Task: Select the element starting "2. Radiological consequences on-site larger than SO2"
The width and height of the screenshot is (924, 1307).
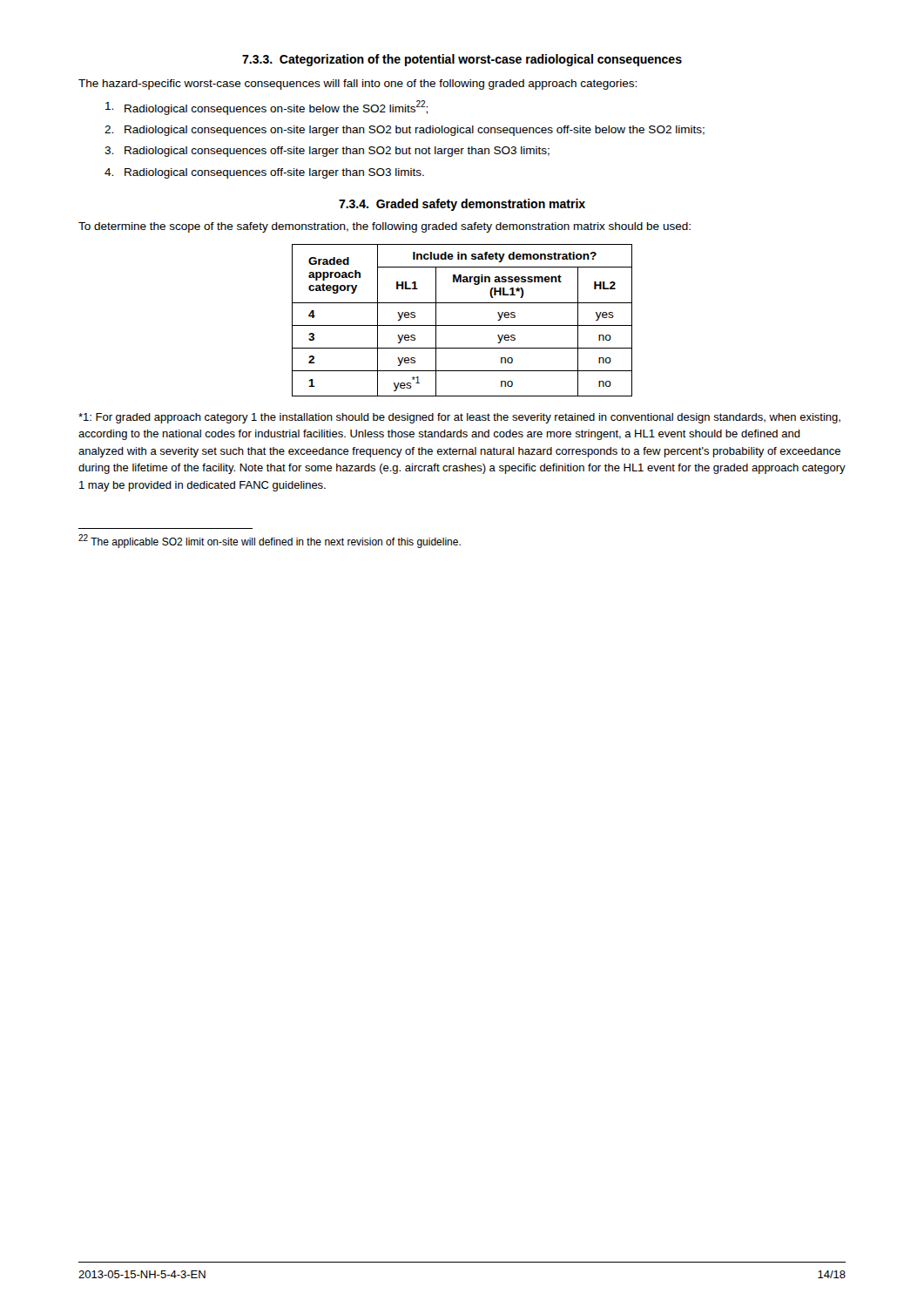Action: (x=475, y=130)
